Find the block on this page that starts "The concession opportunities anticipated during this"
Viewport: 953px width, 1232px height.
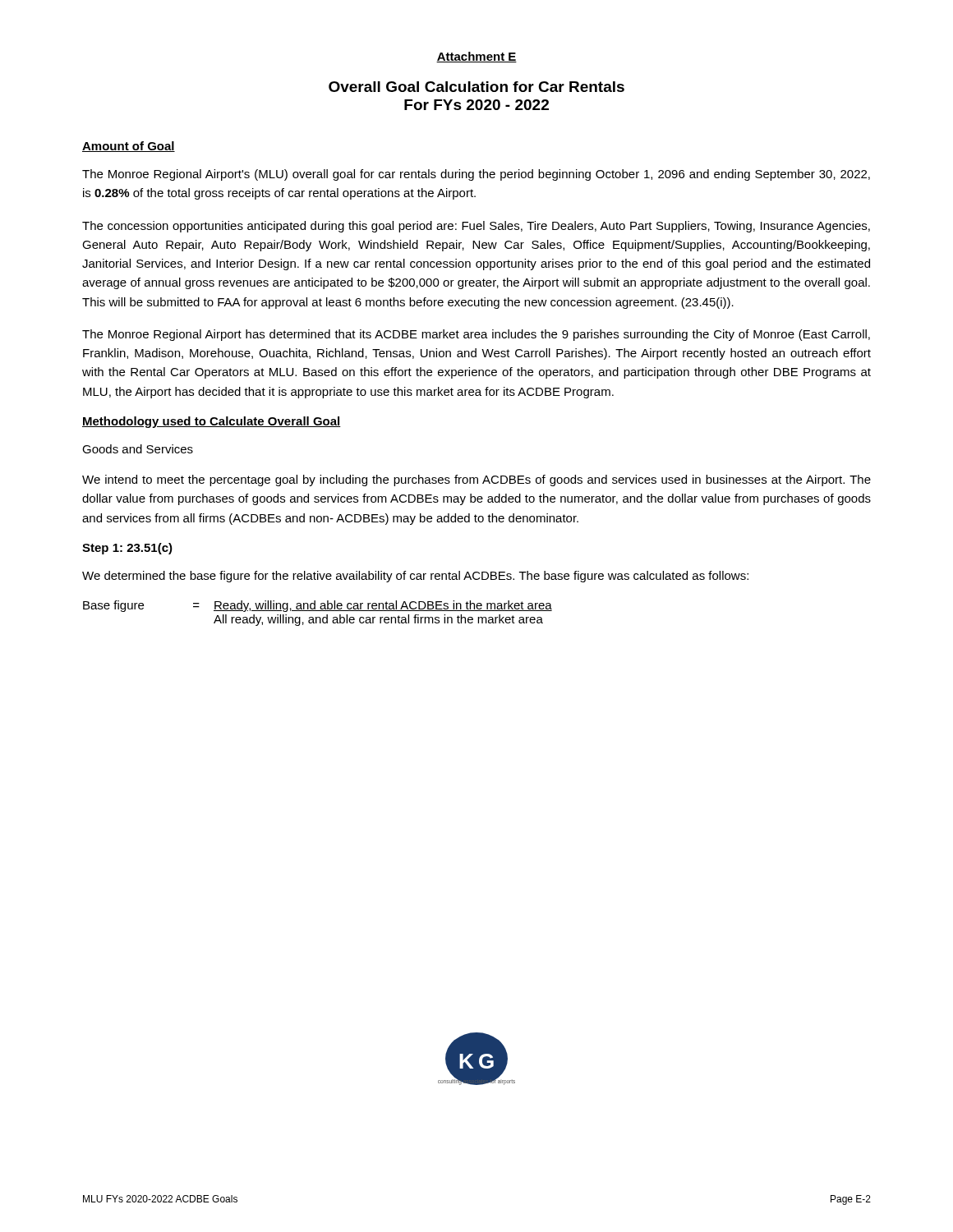(476, 263)
